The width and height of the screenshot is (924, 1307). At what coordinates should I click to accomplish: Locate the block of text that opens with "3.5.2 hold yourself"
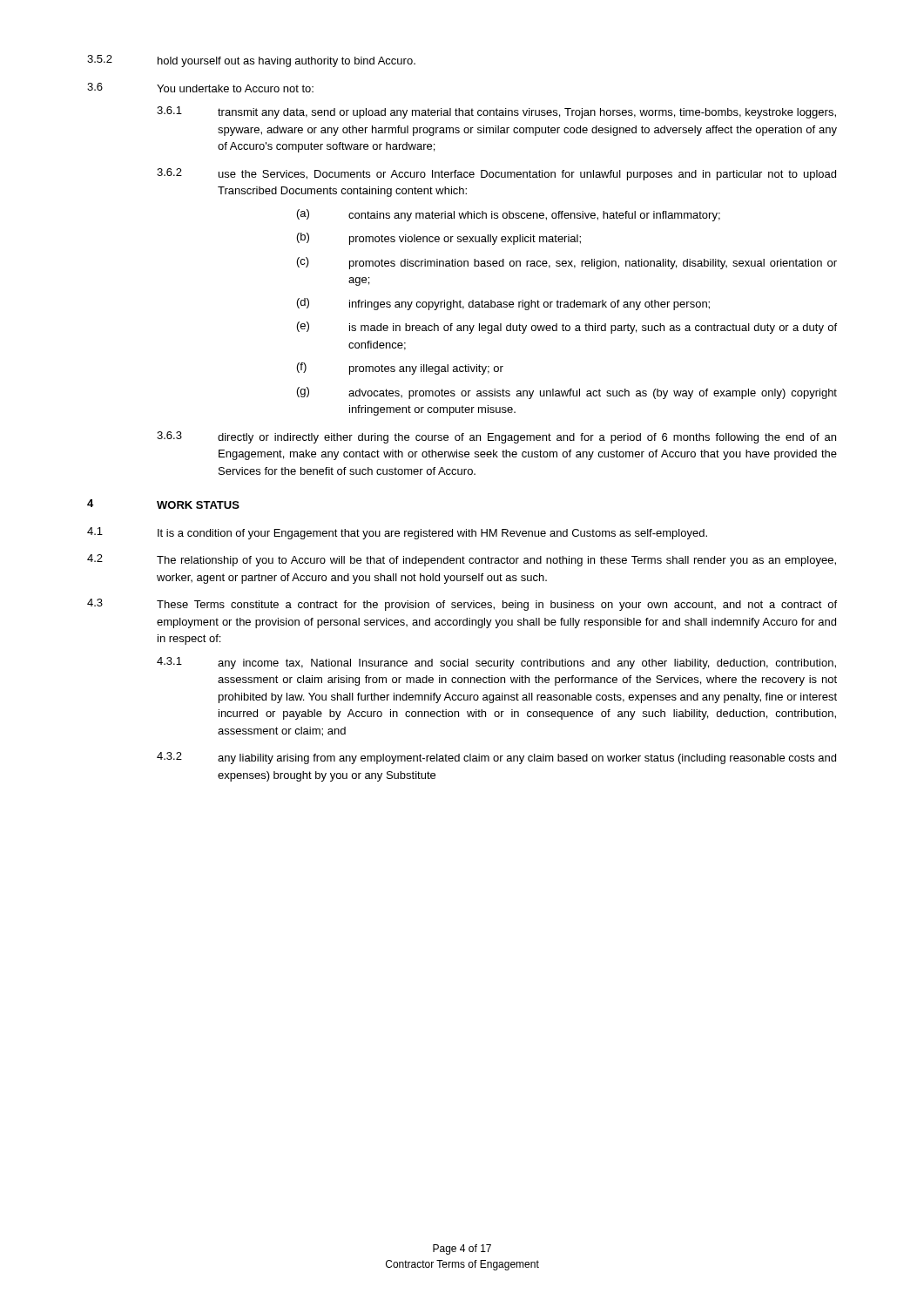pos(251,61)
